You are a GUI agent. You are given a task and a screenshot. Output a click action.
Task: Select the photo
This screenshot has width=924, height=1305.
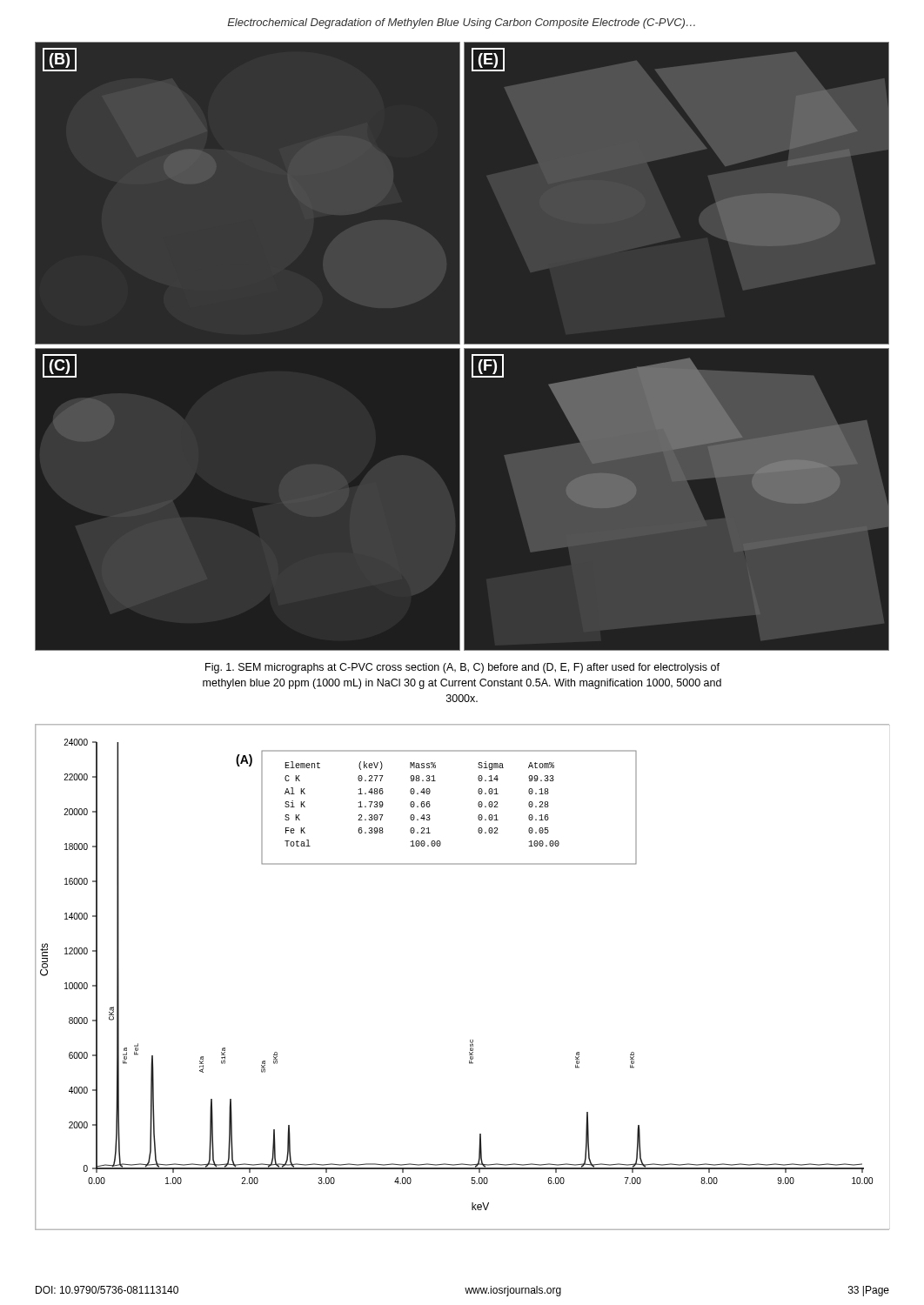462,346
